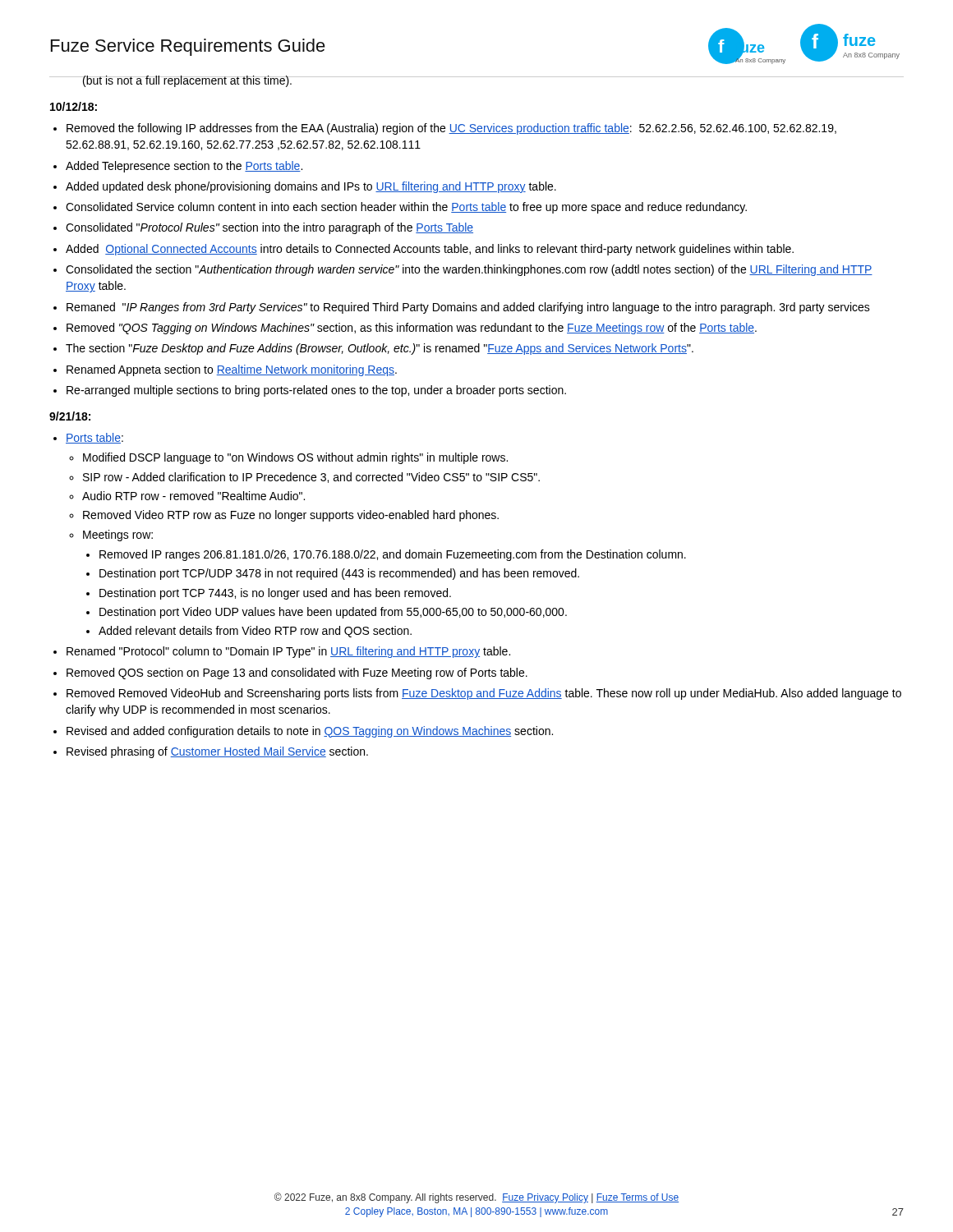
Task: Click on the list item that reads "Consolidated Service column content in into each section"
Action: 485,207
